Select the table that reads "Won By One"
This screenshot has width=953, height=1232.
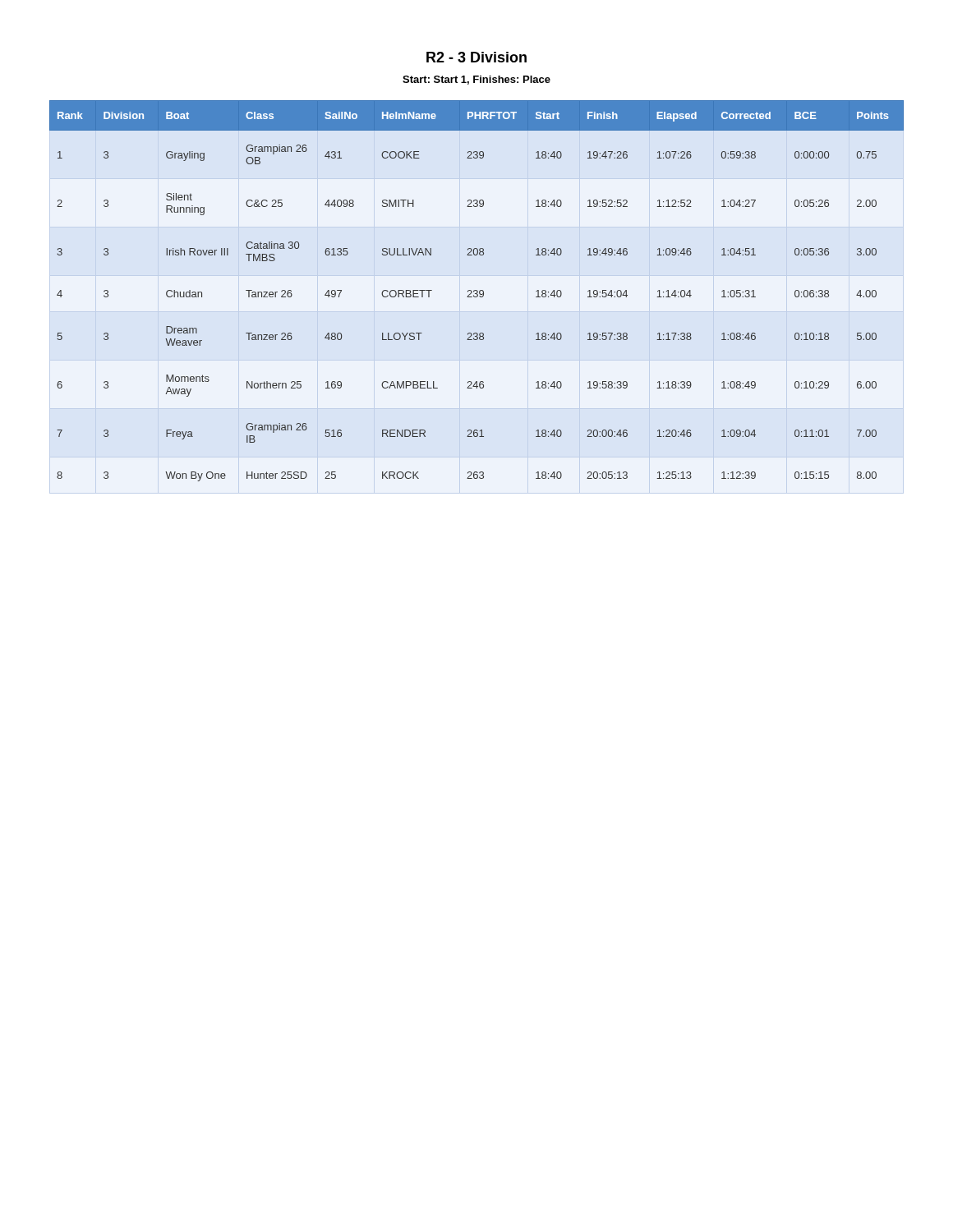pos(476,297)
